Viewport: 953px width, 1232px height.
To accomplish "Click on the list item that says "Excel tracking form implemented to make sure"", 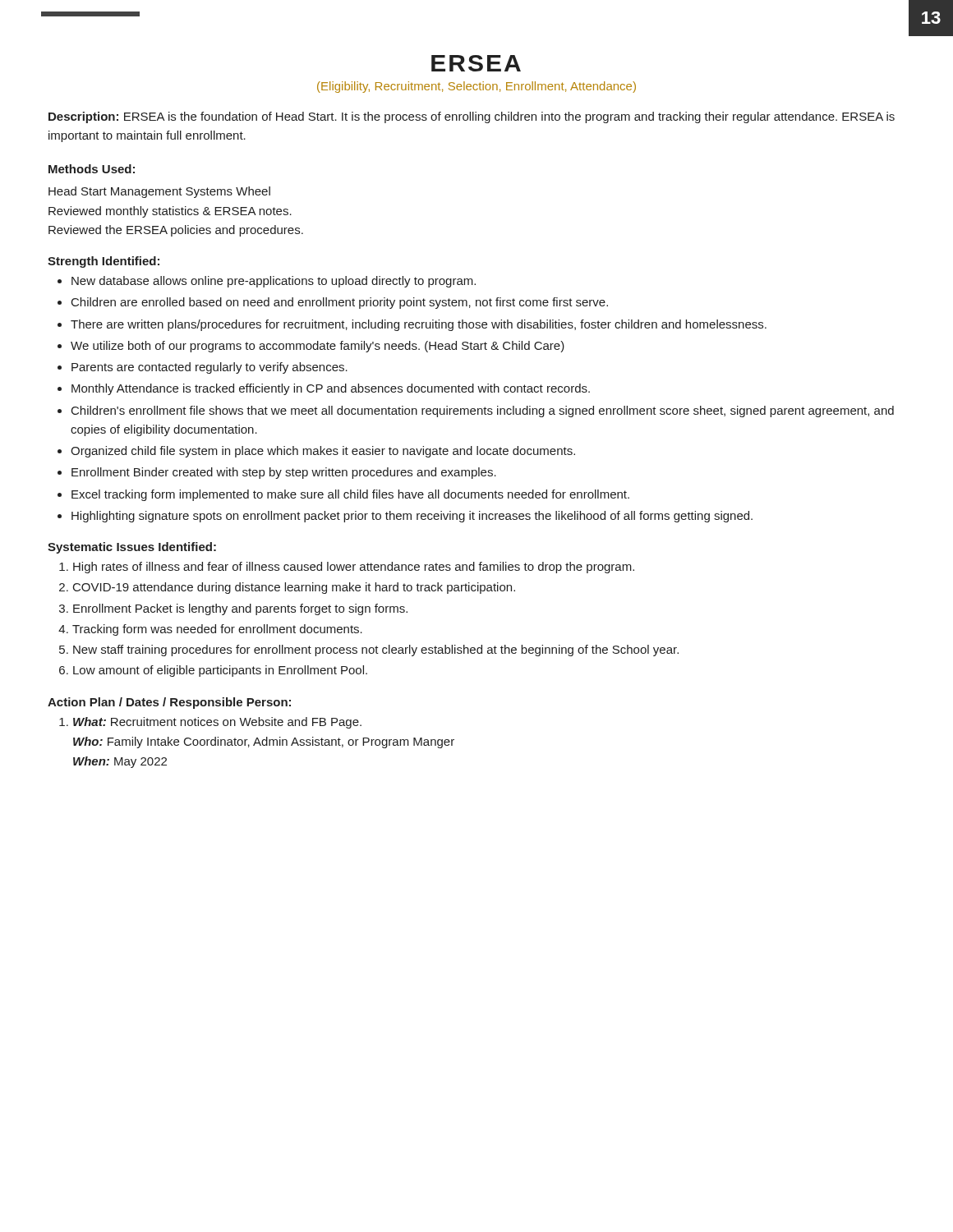I will [x=350, y=494].
